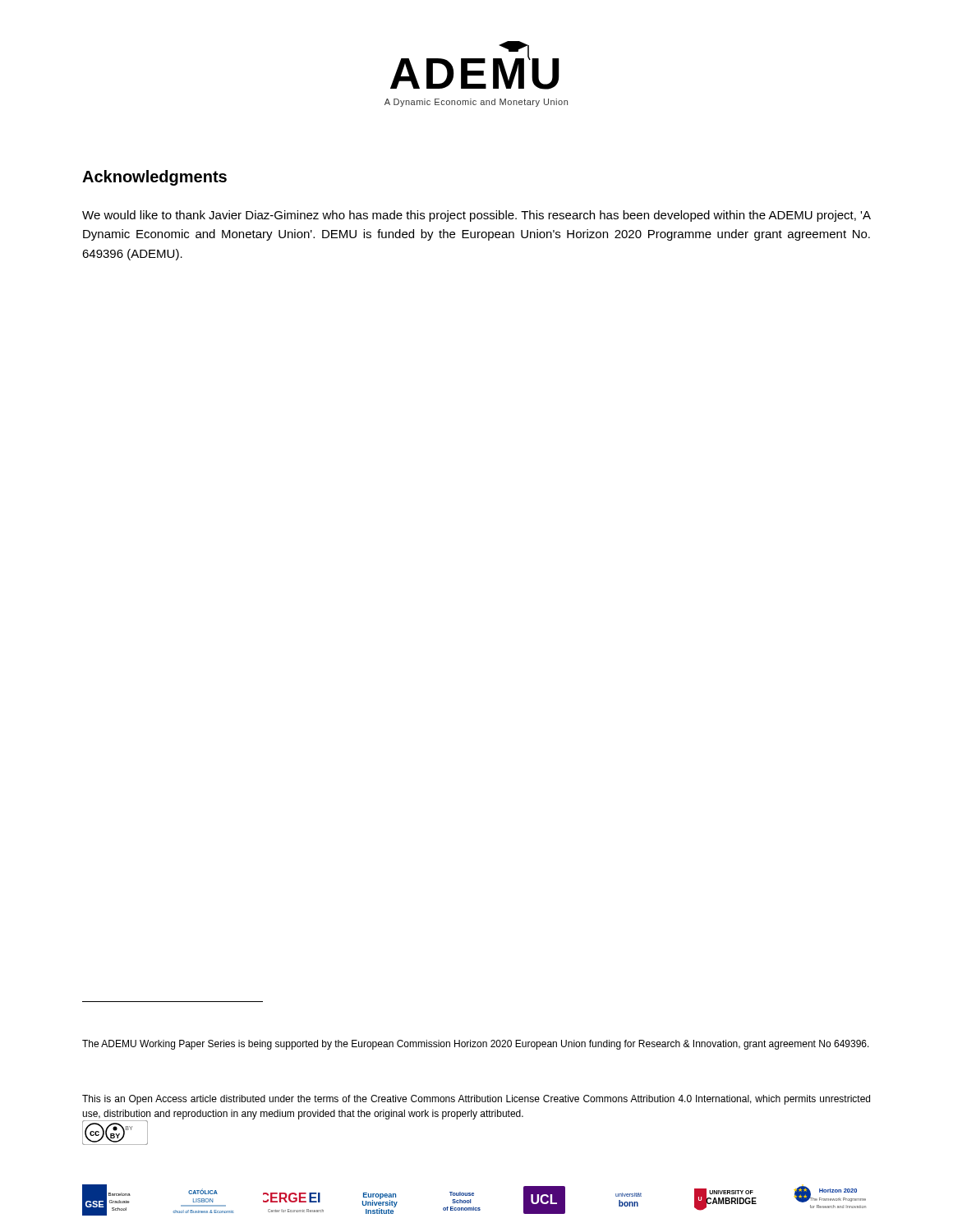This screenshot has height=1232, width=953.
Task: Select the block starting "This is an Open Access"
Action: [476, 1106]
